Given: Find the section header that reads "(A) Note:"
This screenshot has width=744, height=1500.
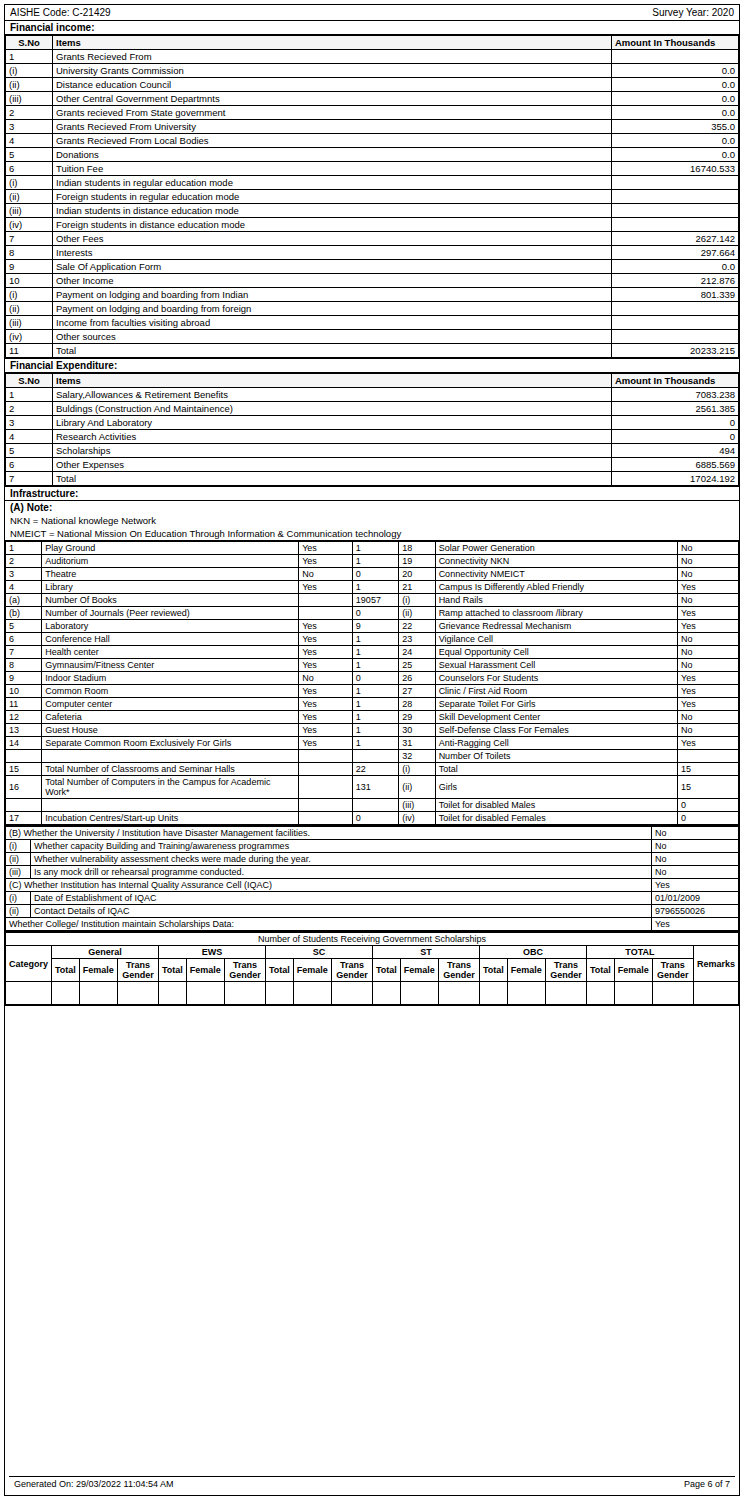Looking at the screenshot, I should (x=31, y=508).
